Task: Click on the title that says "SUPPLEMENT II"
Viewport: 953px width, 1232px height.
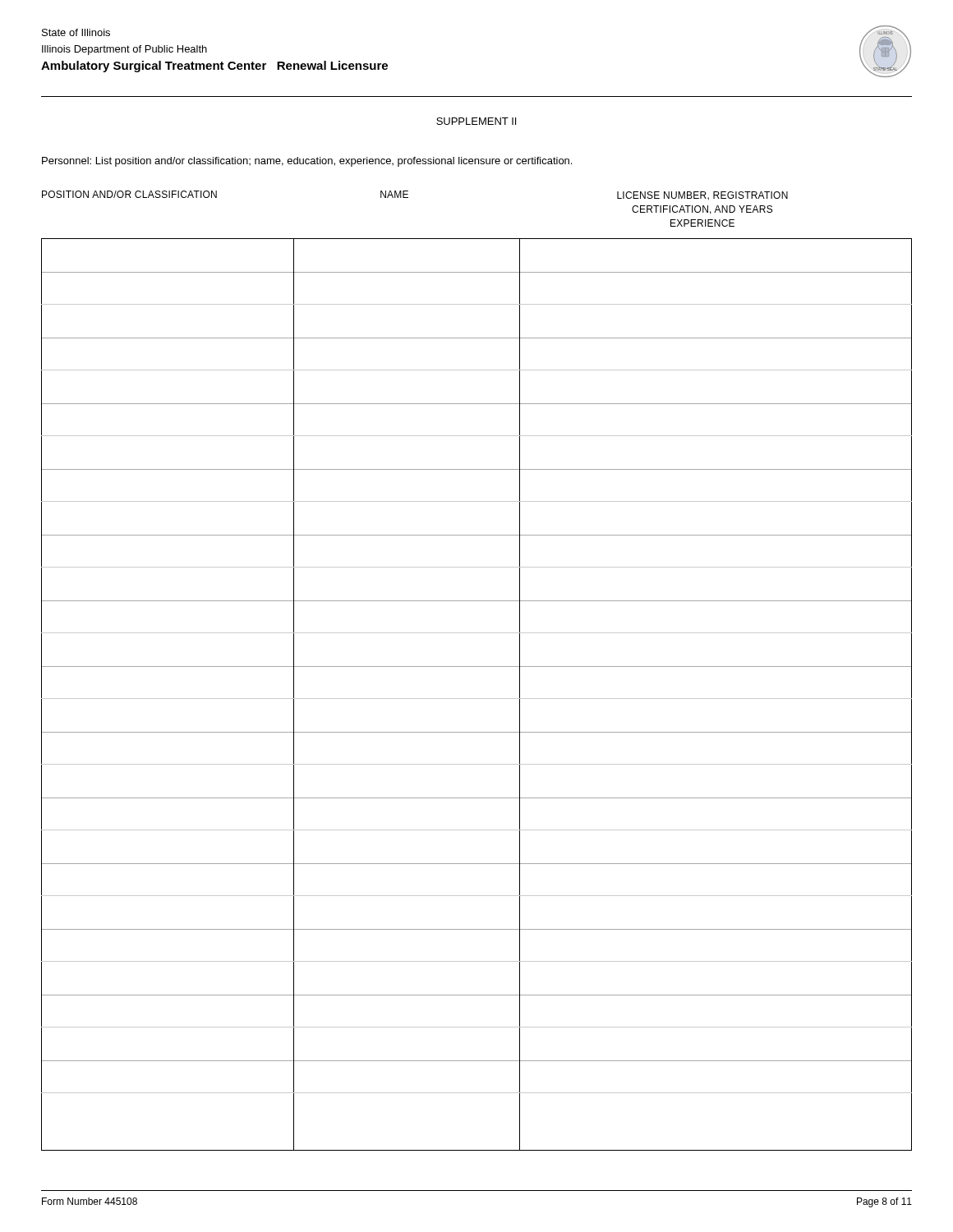Action: pyautogui.click(x=476, y=121)
